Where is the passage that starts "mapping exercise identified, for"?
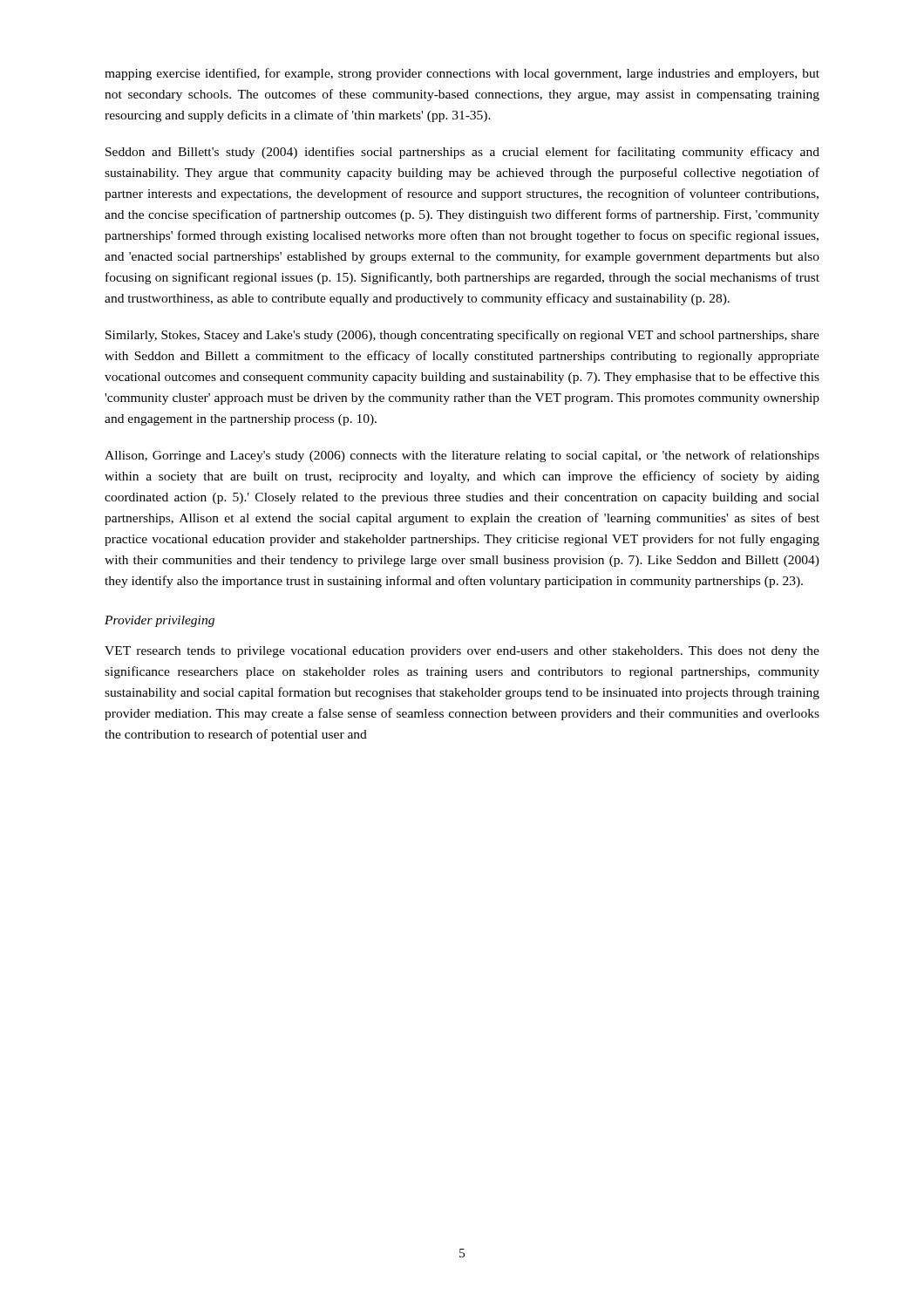Screen dimensions: 1308x924 coord(462,94)
